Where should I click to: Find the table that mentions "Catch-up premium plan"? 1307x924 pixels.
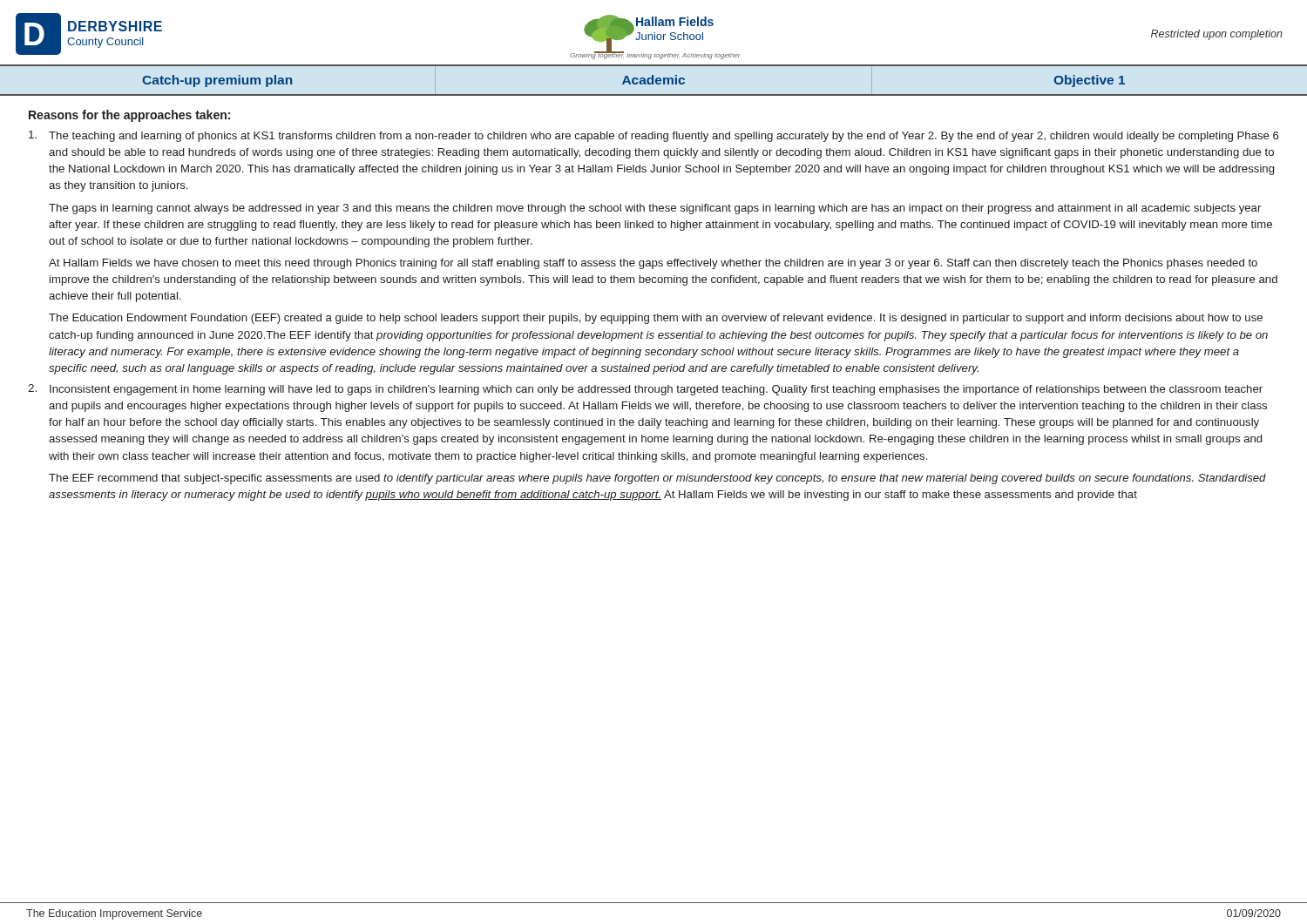coord(654,81)
